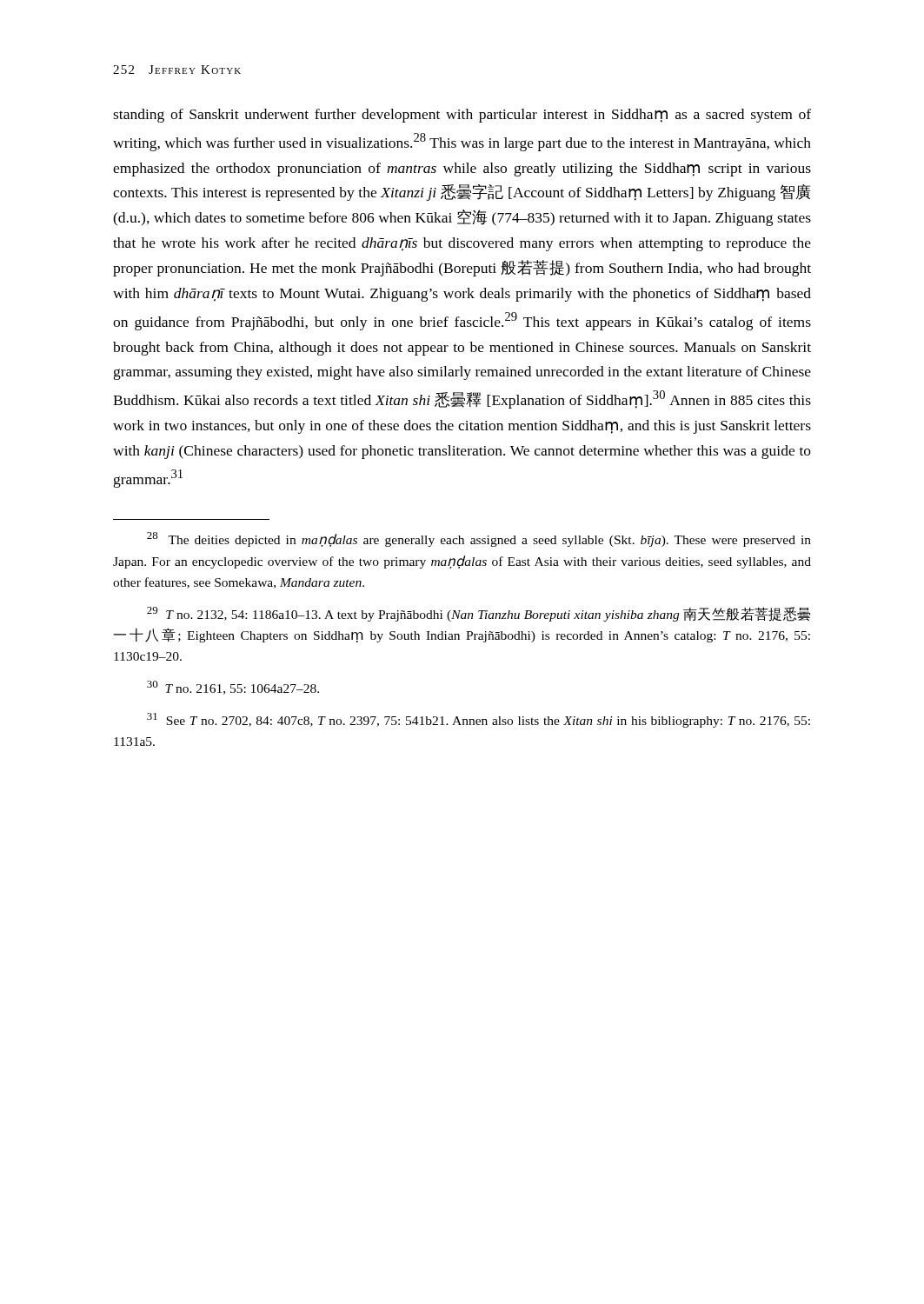Point to "30 T no. 2161, 55: 1064a27–28."
924x1304 pixels.
click(x=233, y=688)
